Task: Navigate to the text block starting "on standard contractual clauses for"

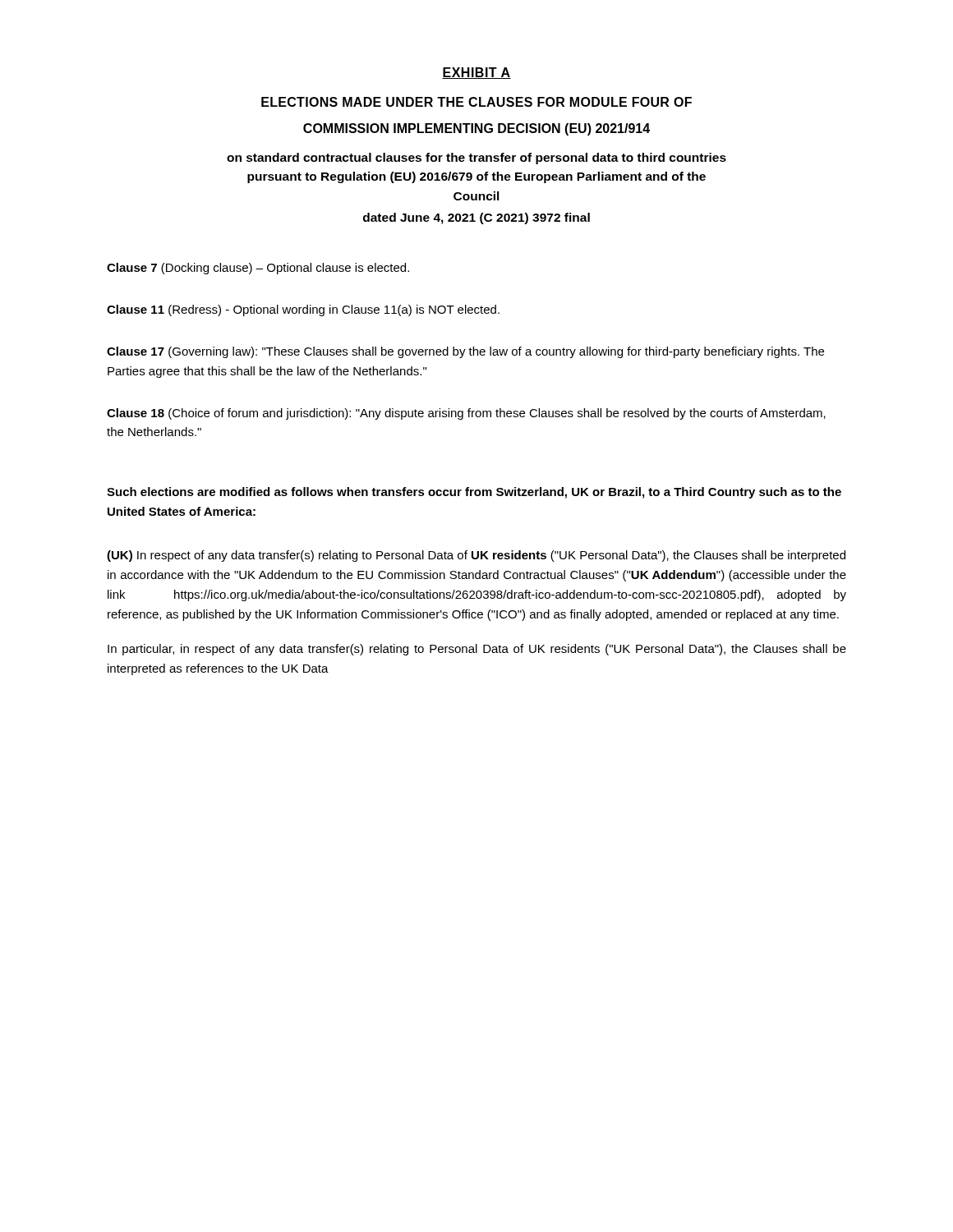Action: pos(476,186)
